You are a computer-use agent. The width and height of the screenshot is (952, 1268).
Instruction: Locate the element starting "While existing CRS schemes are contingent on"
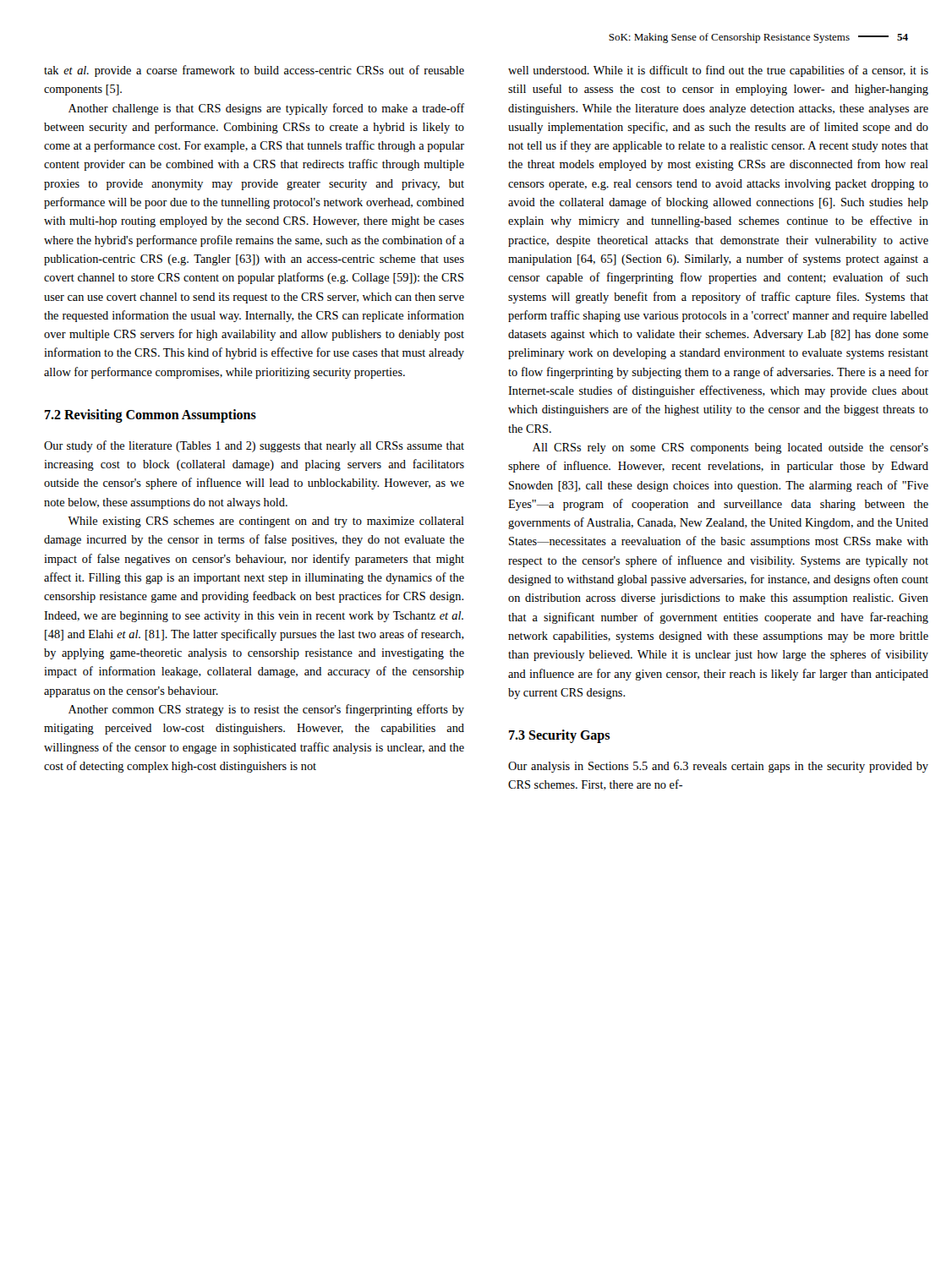coord(254,606)
